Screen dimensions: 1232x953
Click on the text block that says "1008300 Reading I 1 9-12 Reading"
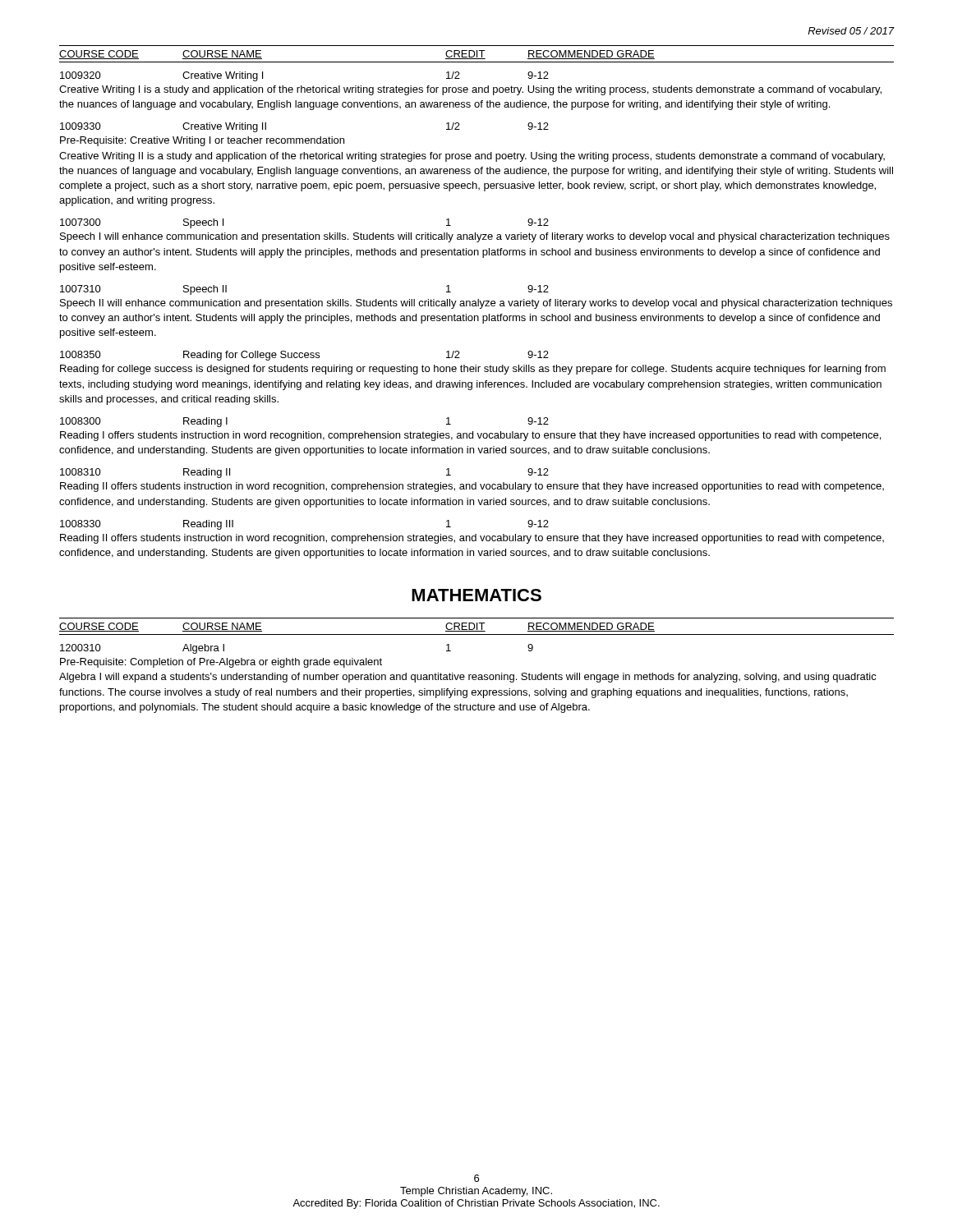(x=476, y=436)
